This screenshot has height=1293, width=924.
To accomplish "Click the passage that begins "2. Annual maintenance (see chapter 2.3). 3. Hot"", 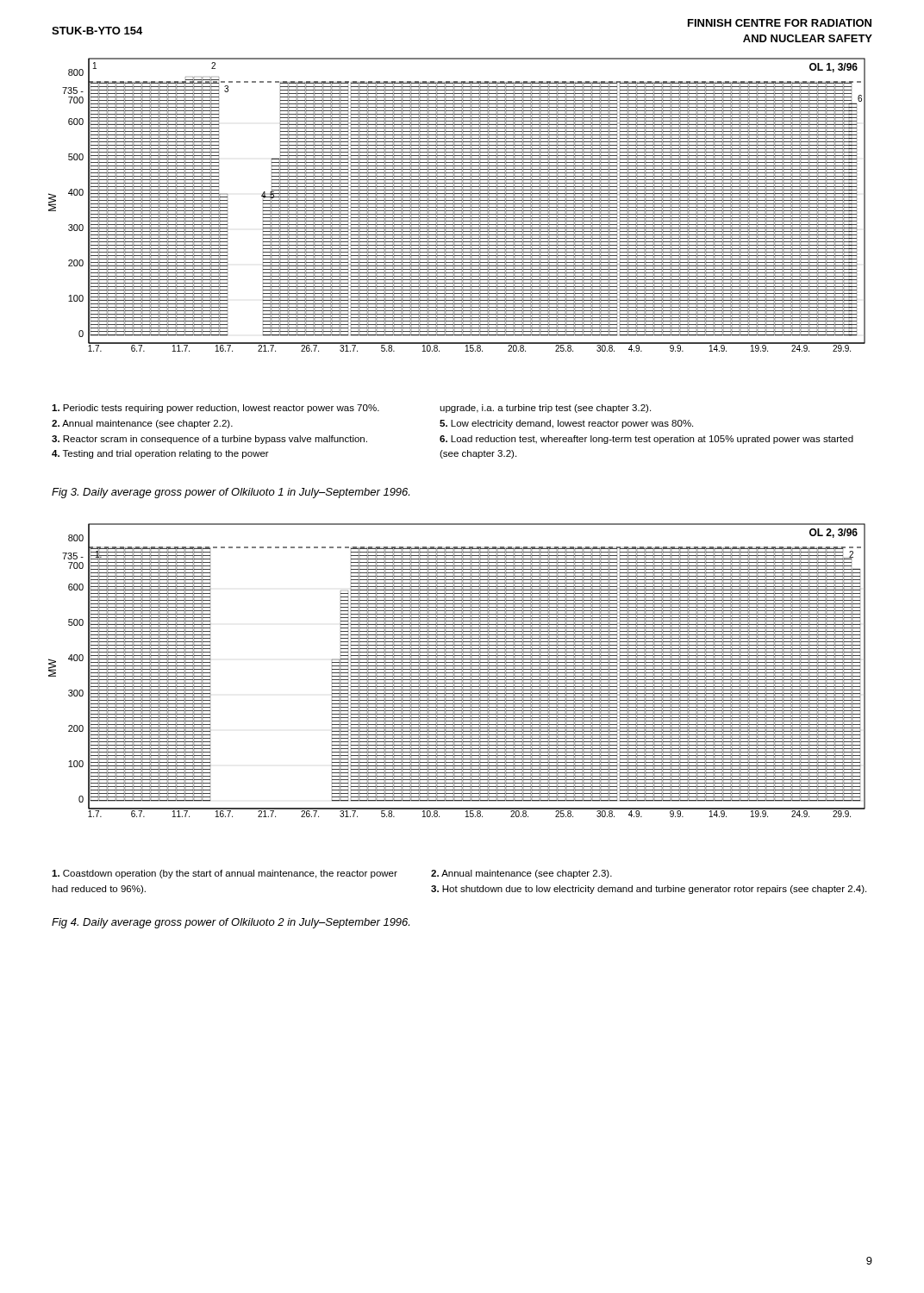I will coord(649,881).
